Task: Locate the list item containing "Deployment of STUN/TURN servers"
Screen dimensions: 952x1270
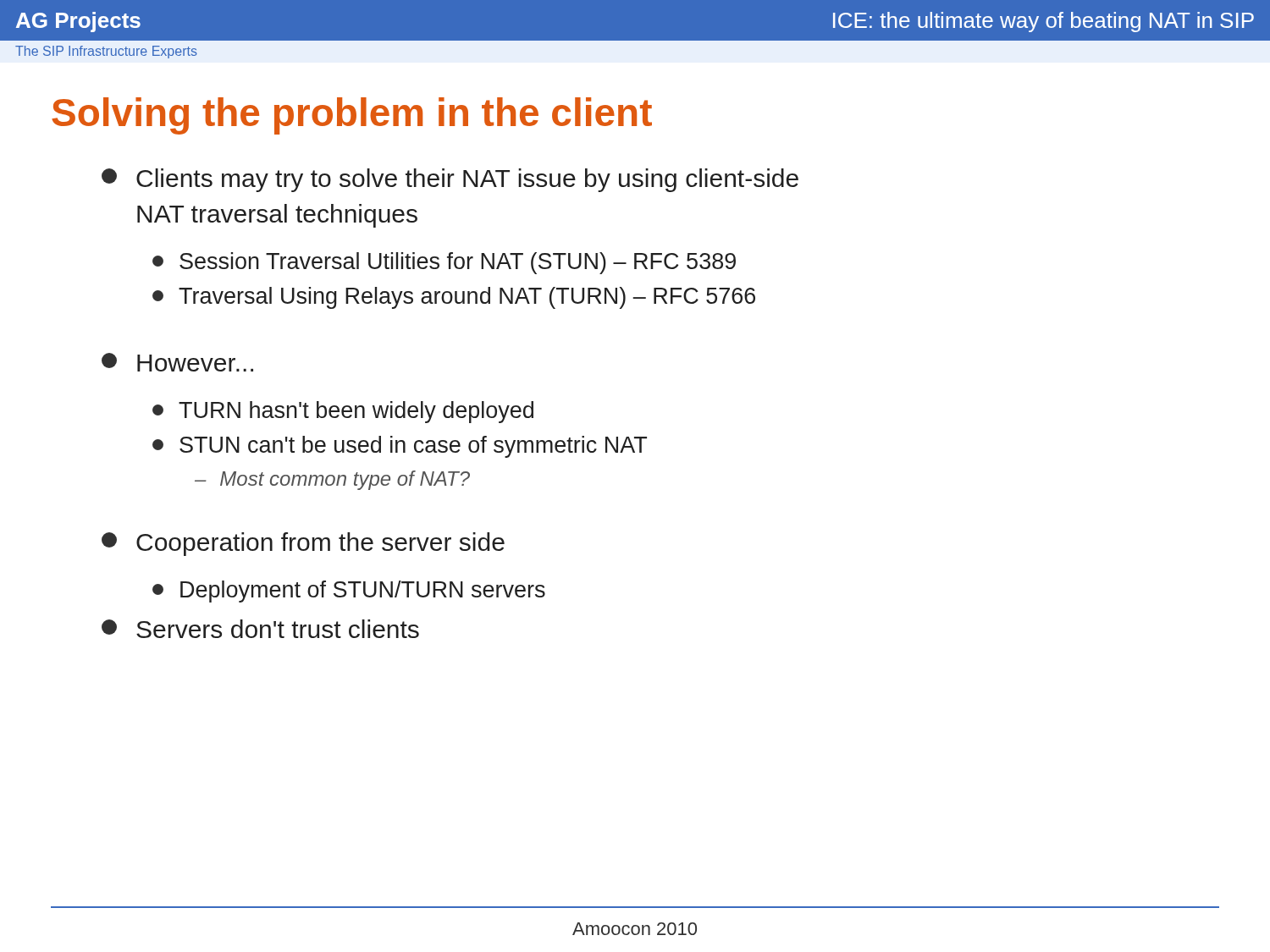Action: tap(349, 590)
